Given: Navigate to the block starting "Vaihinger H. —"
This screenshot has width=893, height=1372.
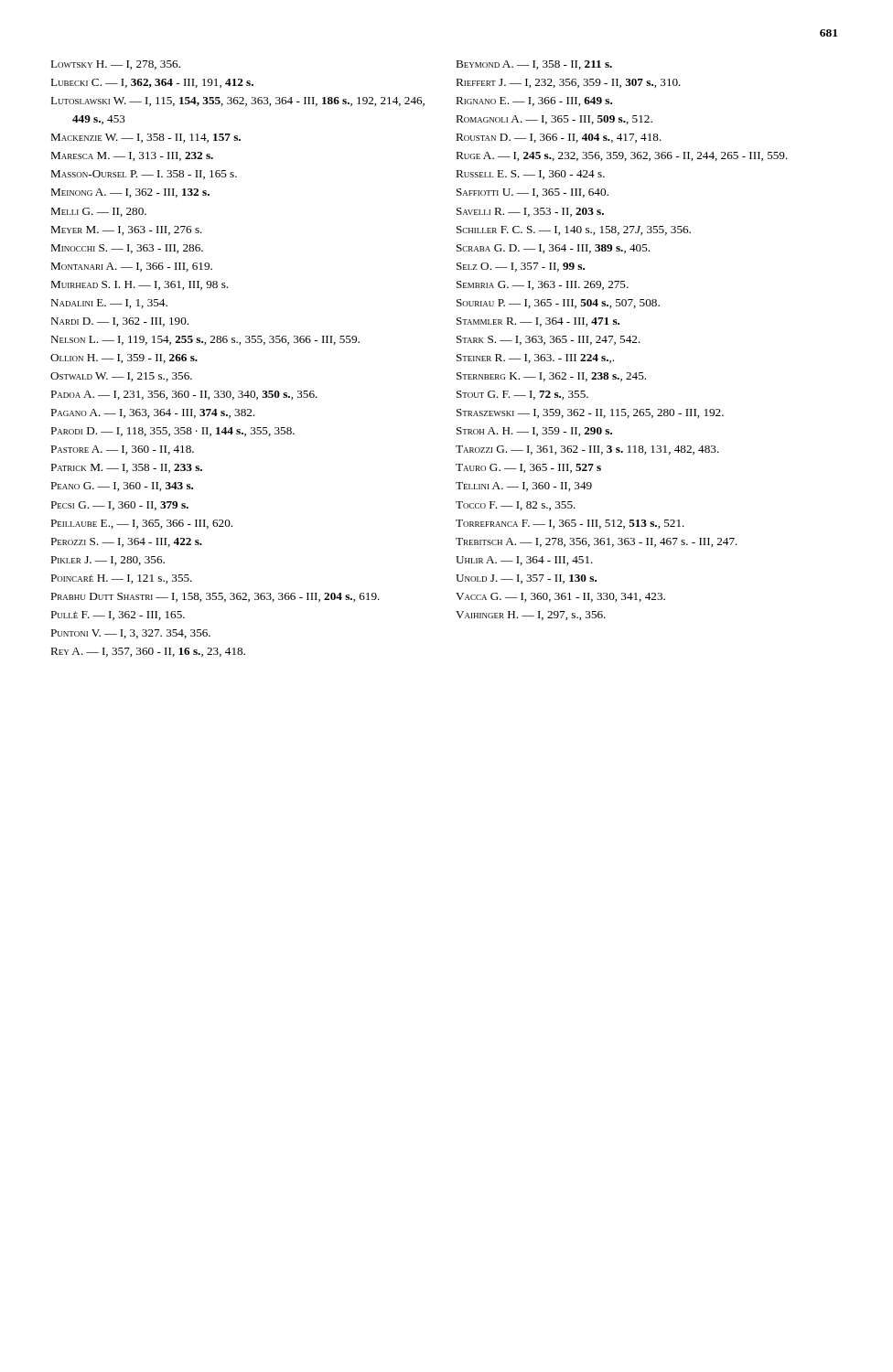Looking at the screenshot, I should pyautogui.click(x=531, y=614).
